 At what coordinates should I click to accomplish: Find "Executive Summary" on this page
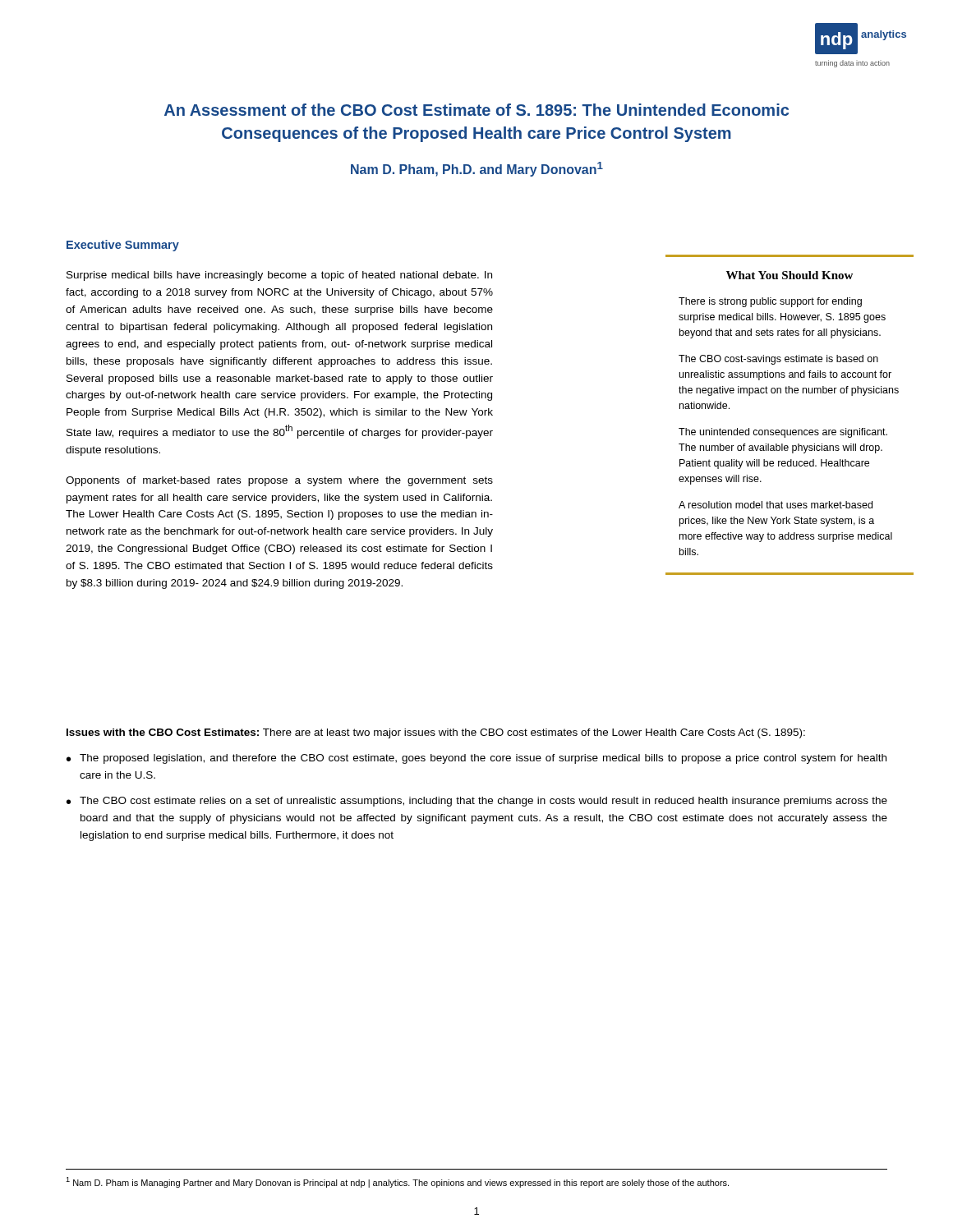point(122,245)
